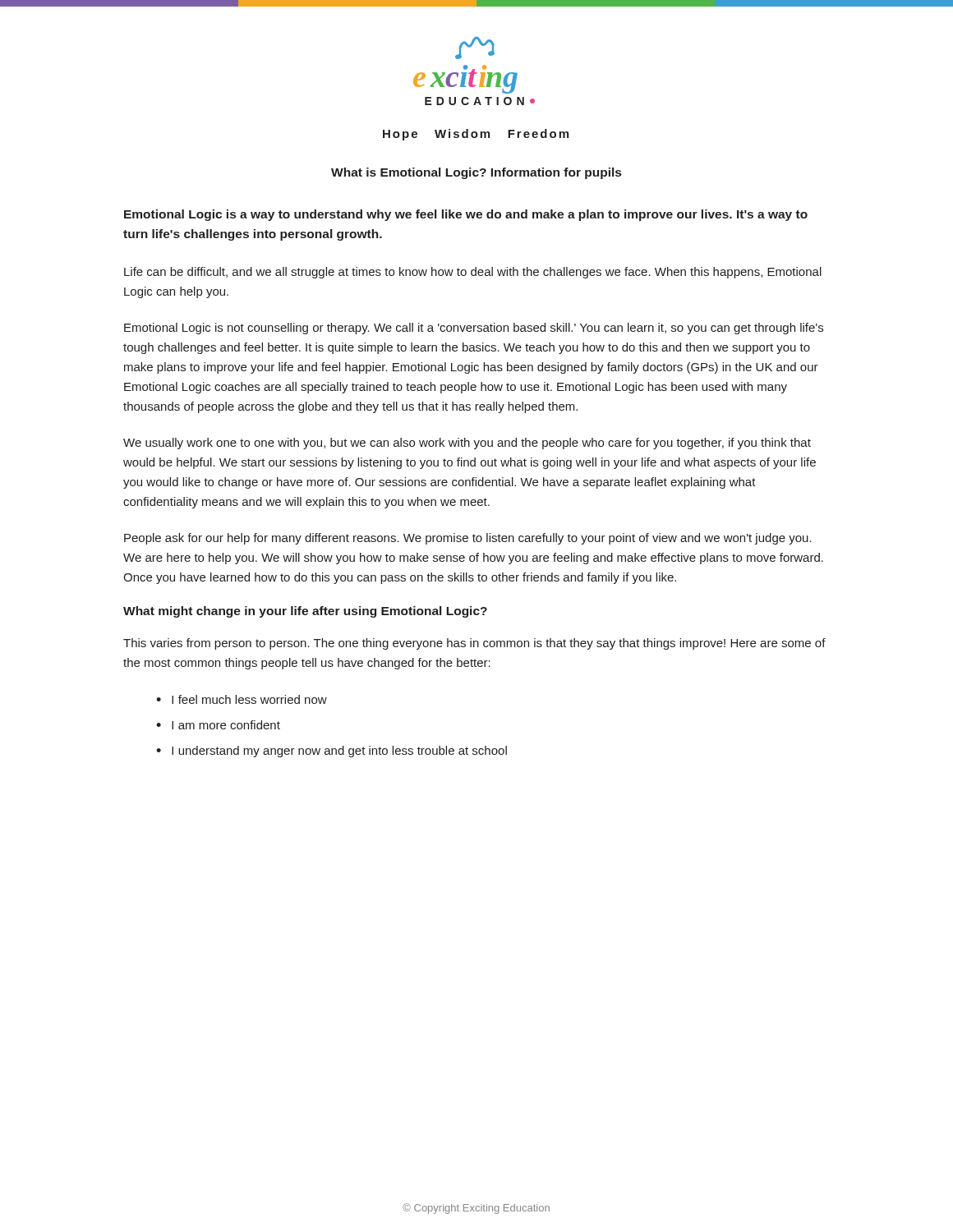Locate the text block with the text "Emotional Logic is not counselling or therapy. We"
This screenshot has height=1232, width=953.
click(x=473, y=367)
